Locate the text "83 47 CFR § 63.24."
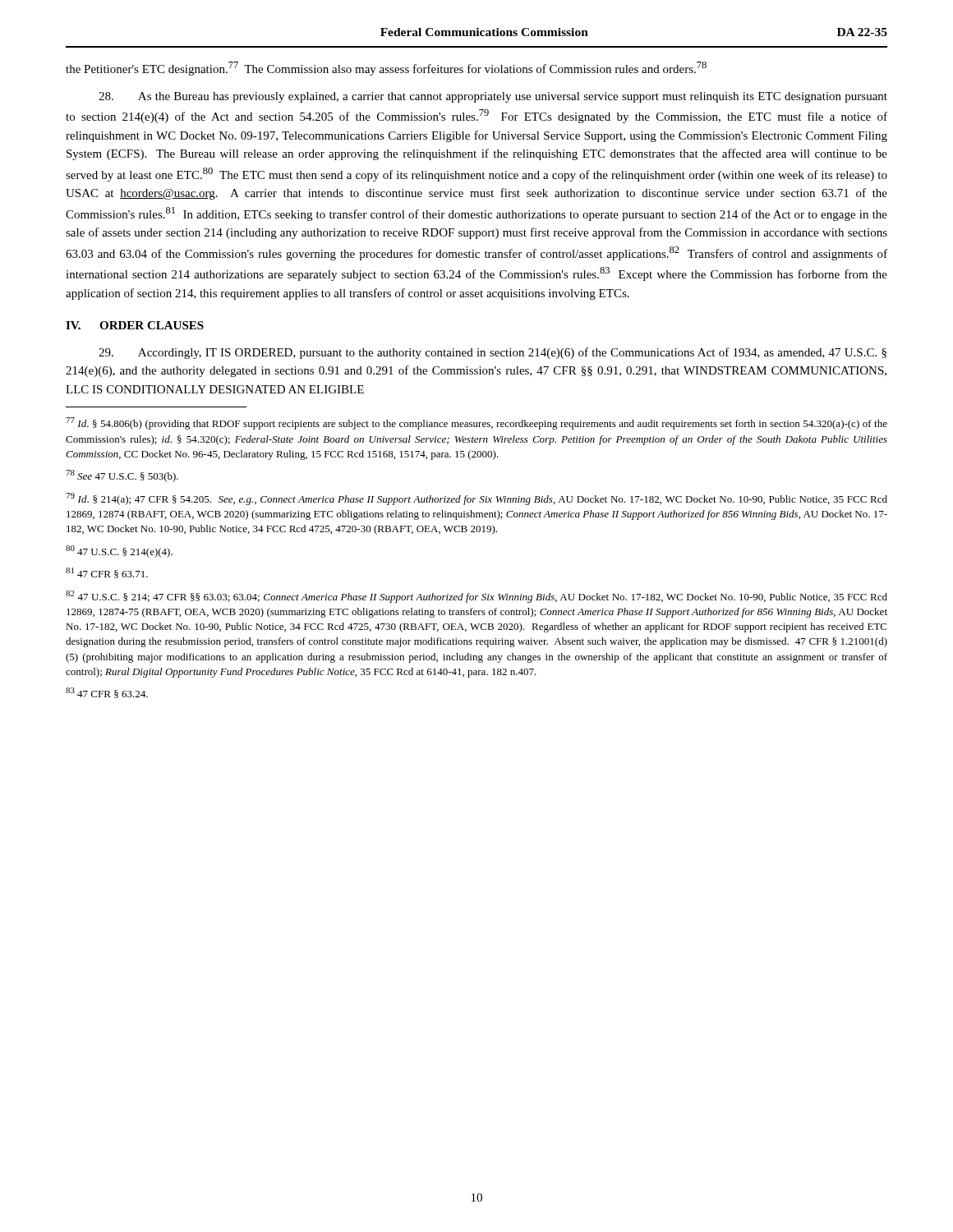The image size is (953, 1232). click(x=107, y=693)
